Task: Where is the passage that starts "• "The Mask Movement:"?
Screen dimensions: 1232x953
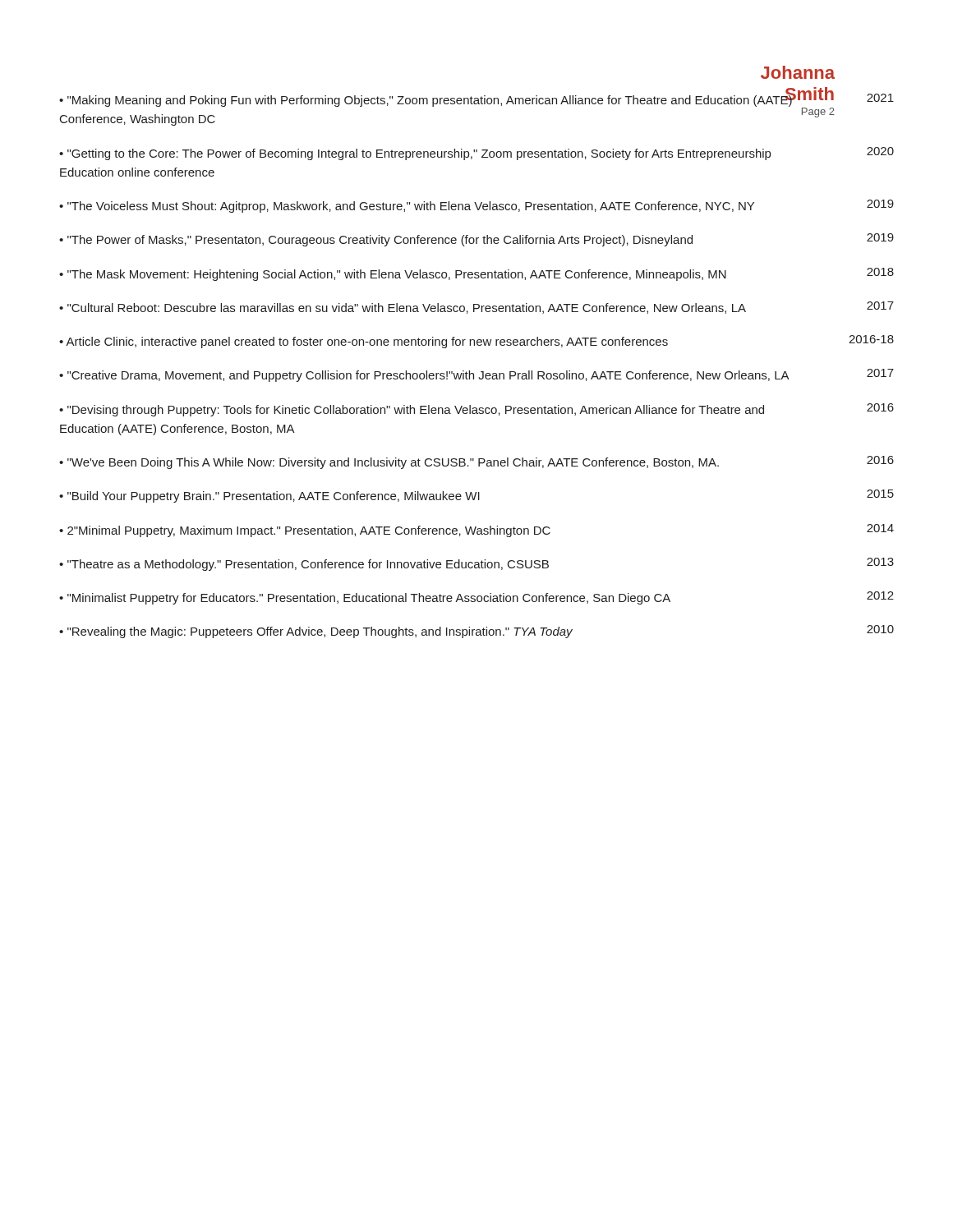Action: coord(476,274)
